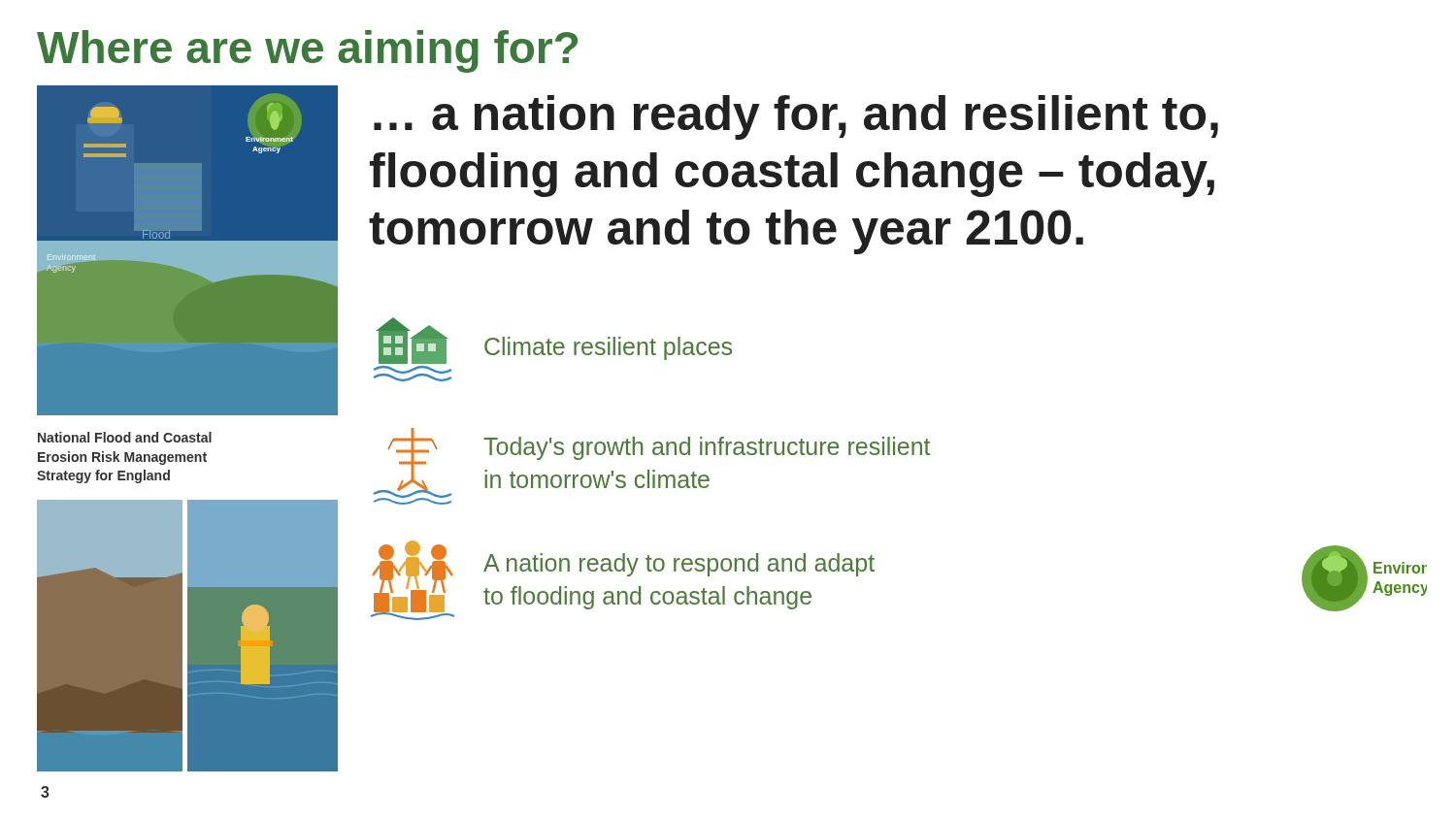Point to the title beginning "Where are we"

click(309, 48)
